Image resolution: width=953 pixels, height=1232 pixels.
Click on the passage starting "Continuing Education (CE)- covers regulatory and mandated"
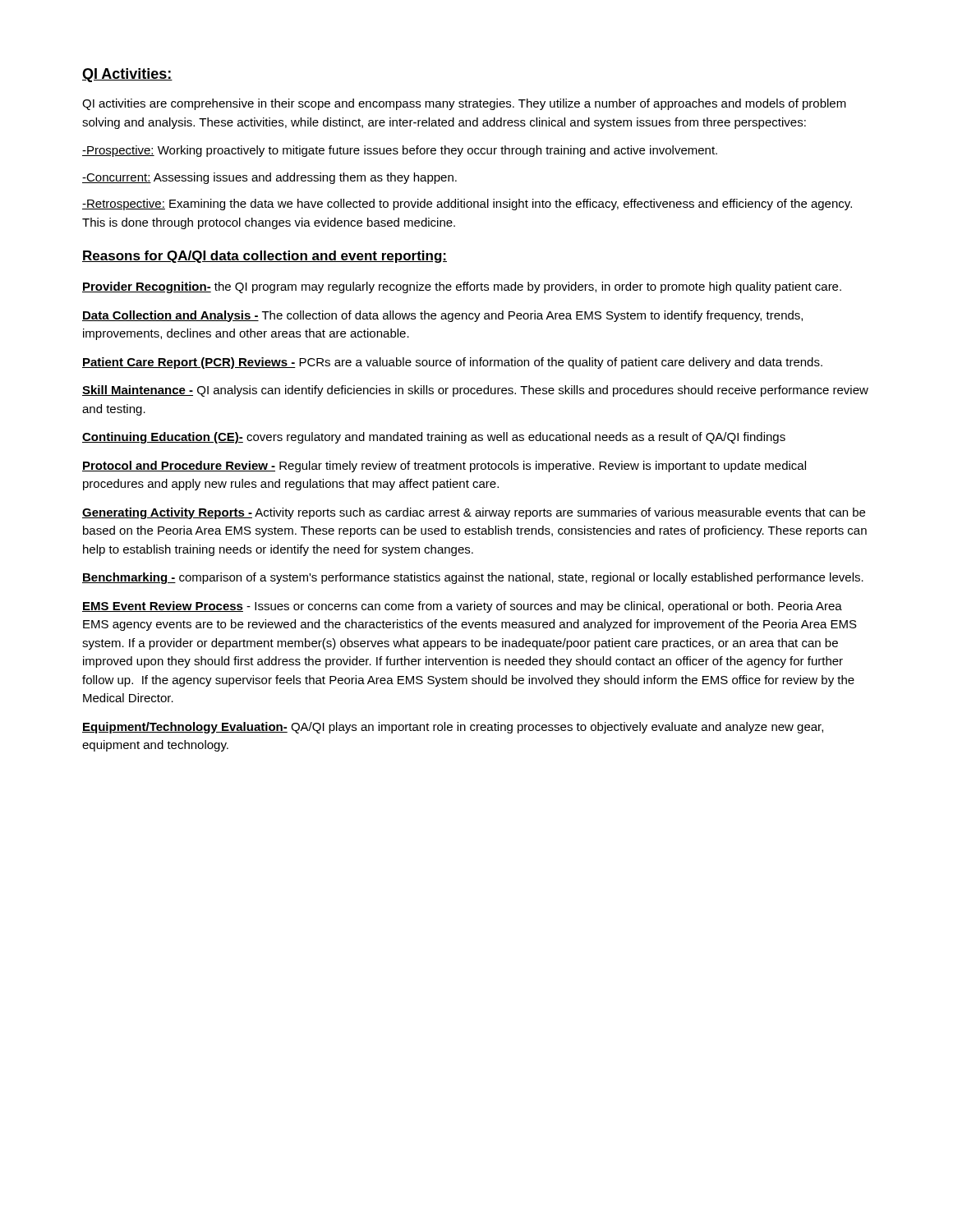(434, 437)
